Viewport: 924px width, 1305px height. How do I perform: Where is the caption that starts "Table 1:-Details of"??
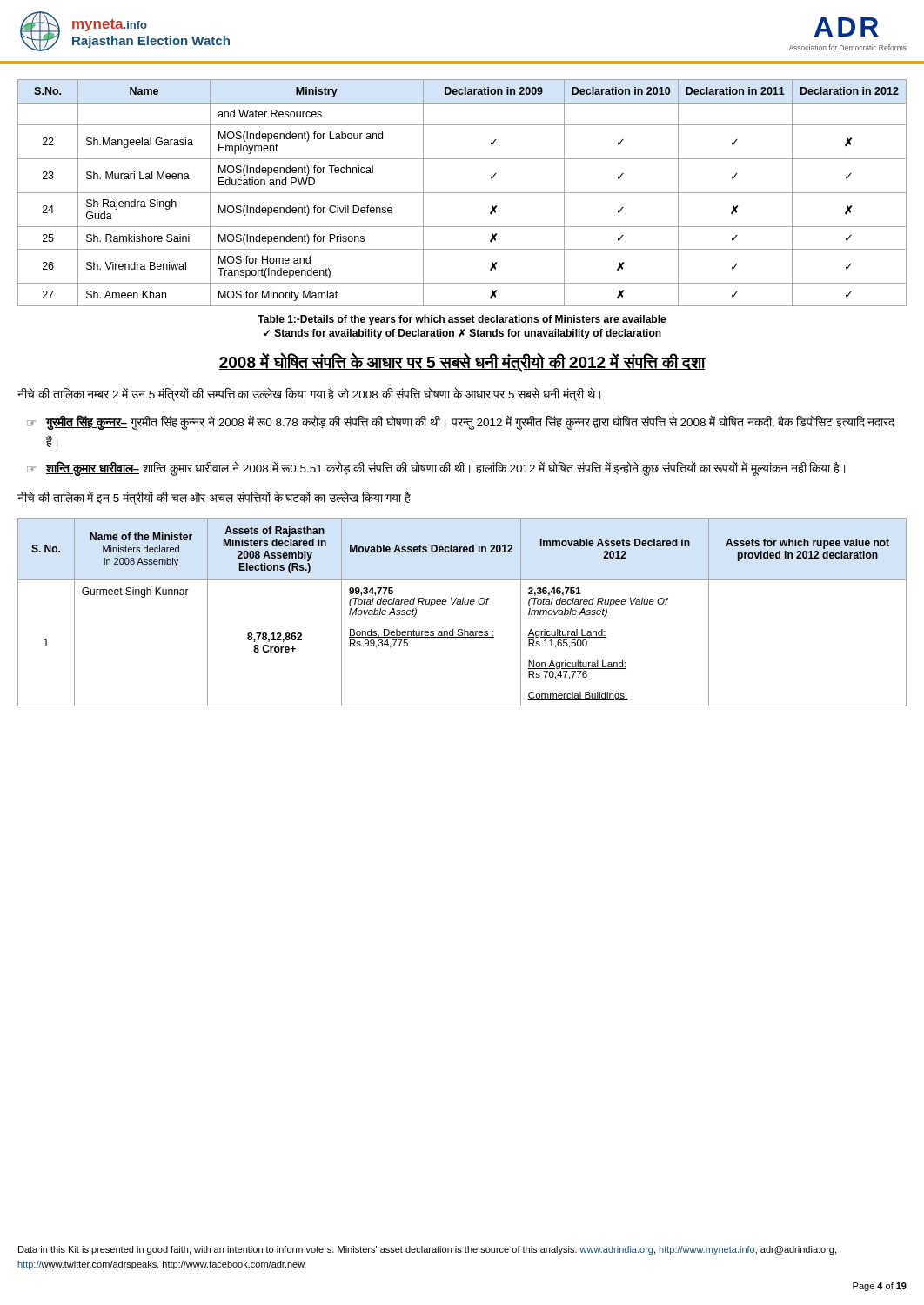(x=462, y=319)
